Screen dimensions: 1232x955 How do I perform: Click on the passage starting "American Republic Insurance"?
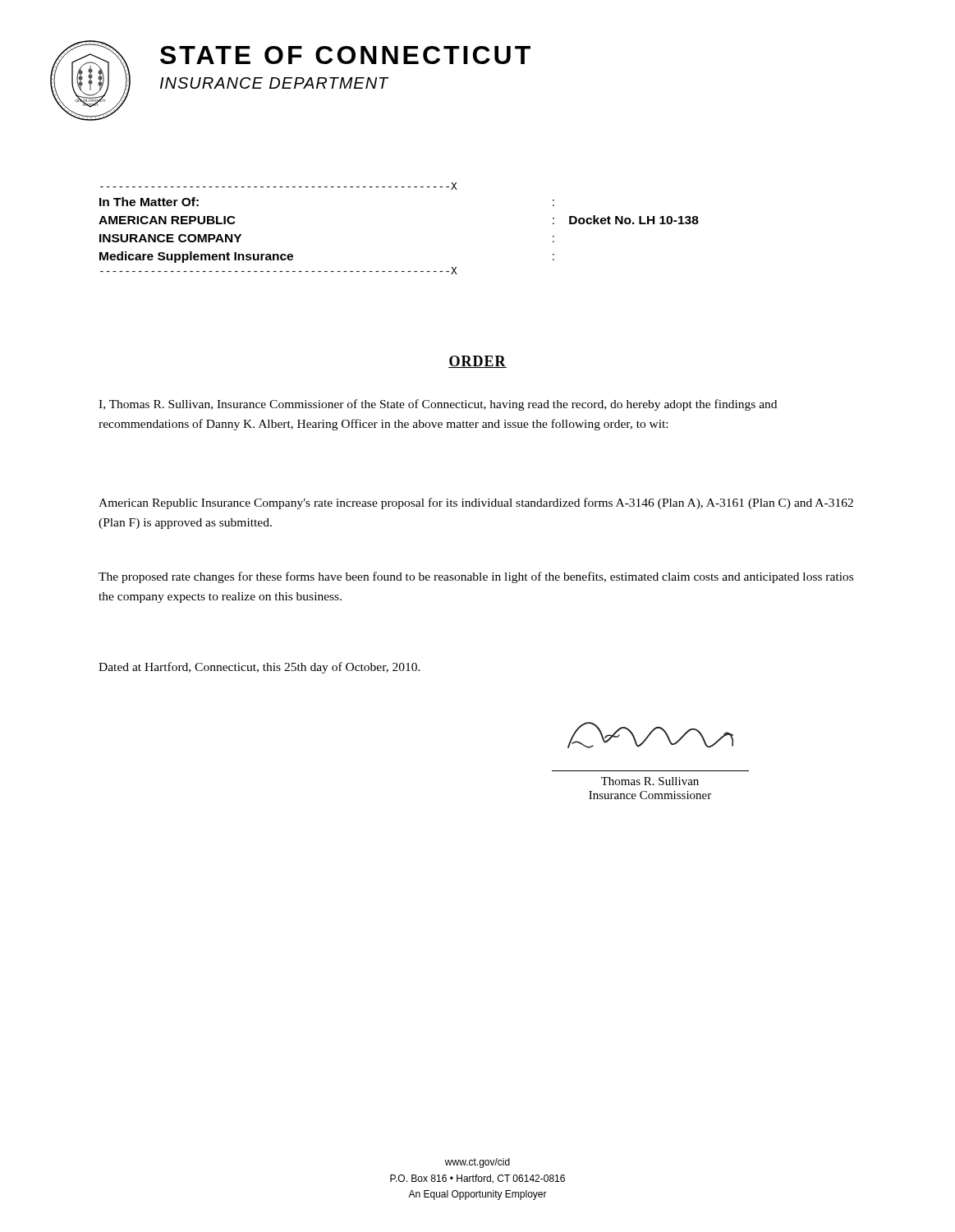click(476, 512)
